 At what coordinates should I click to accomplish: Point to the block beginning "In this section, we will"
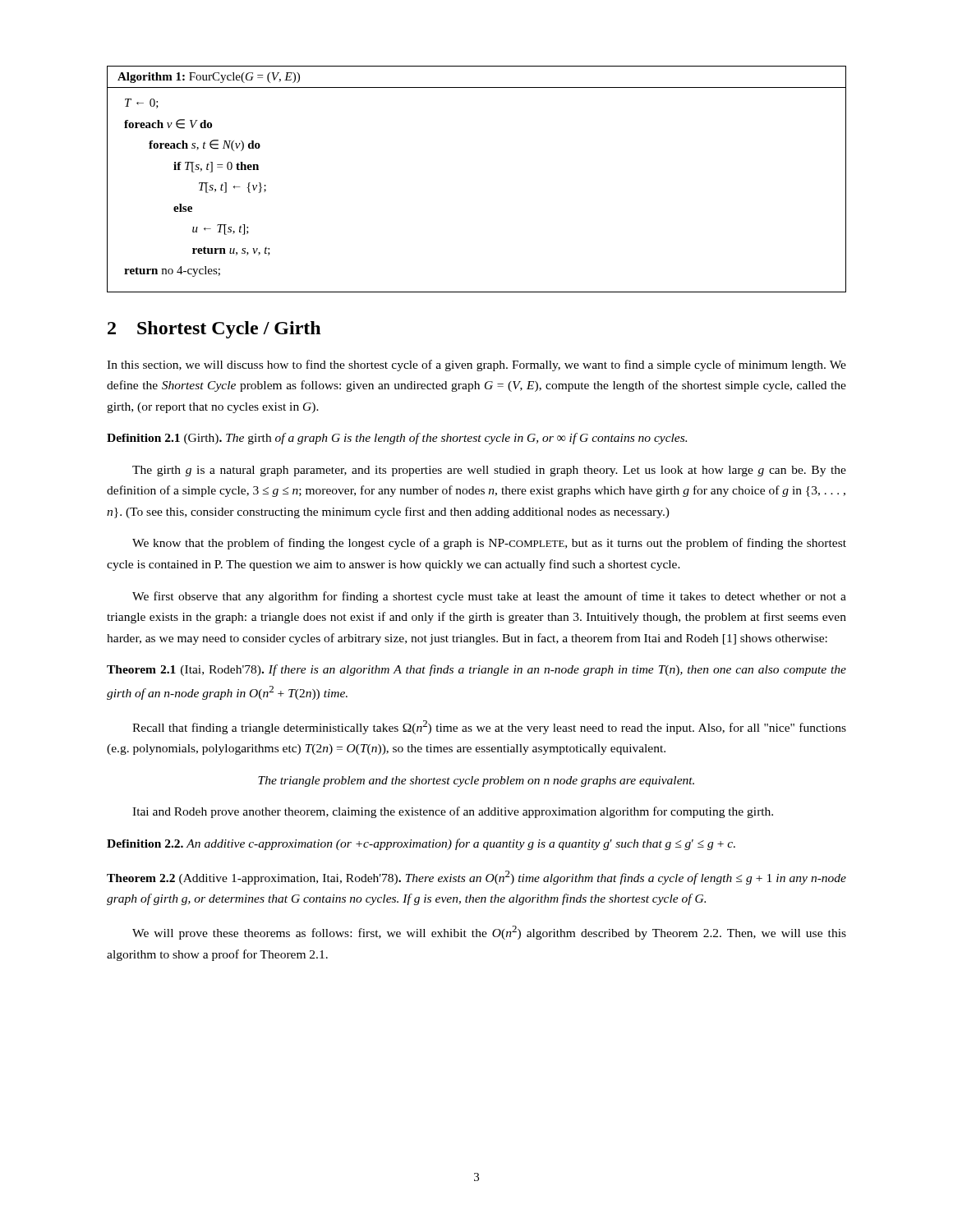click(476, 385)
